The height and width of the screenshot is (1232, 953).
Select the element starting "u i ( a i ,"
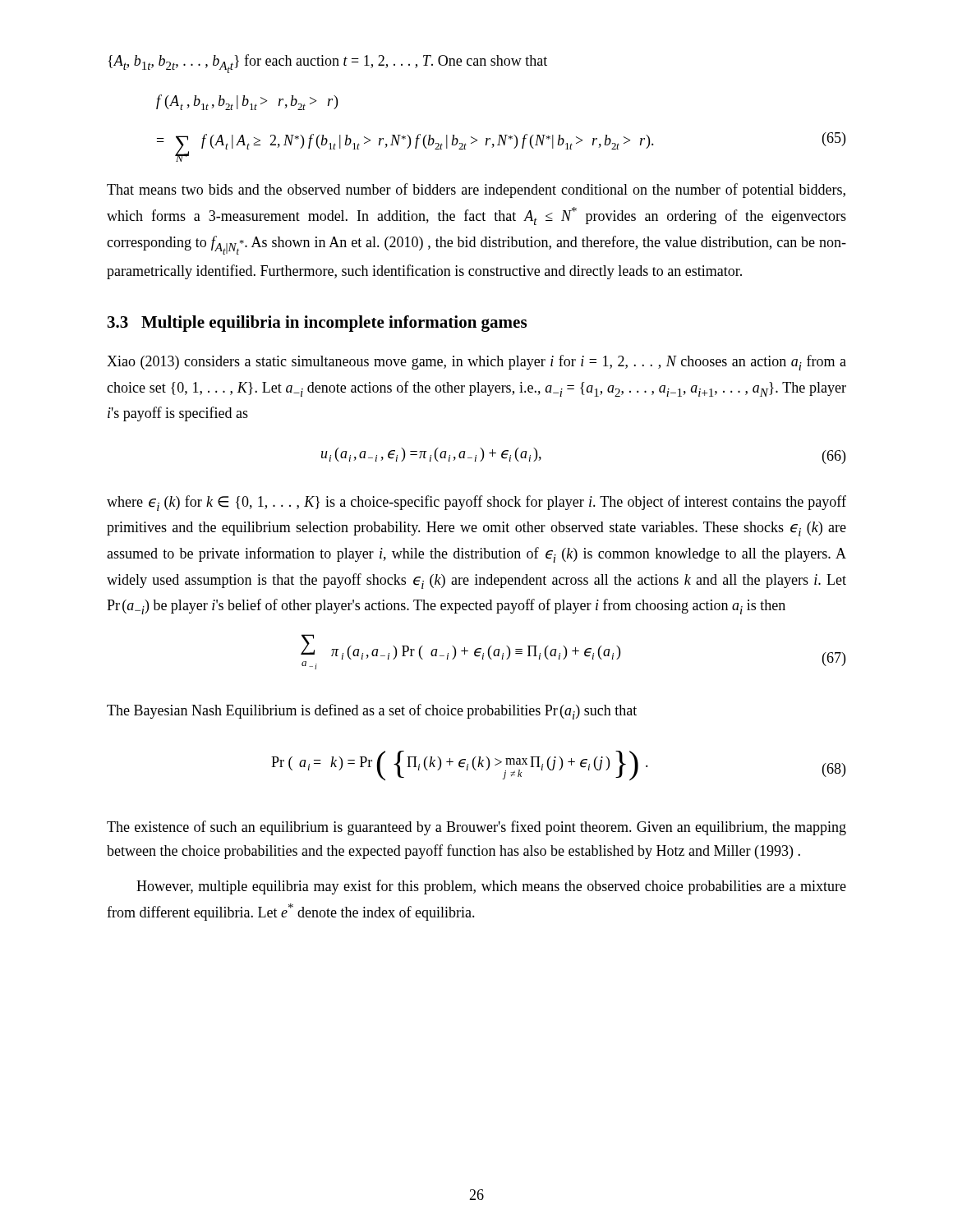[x=436, y=455]
